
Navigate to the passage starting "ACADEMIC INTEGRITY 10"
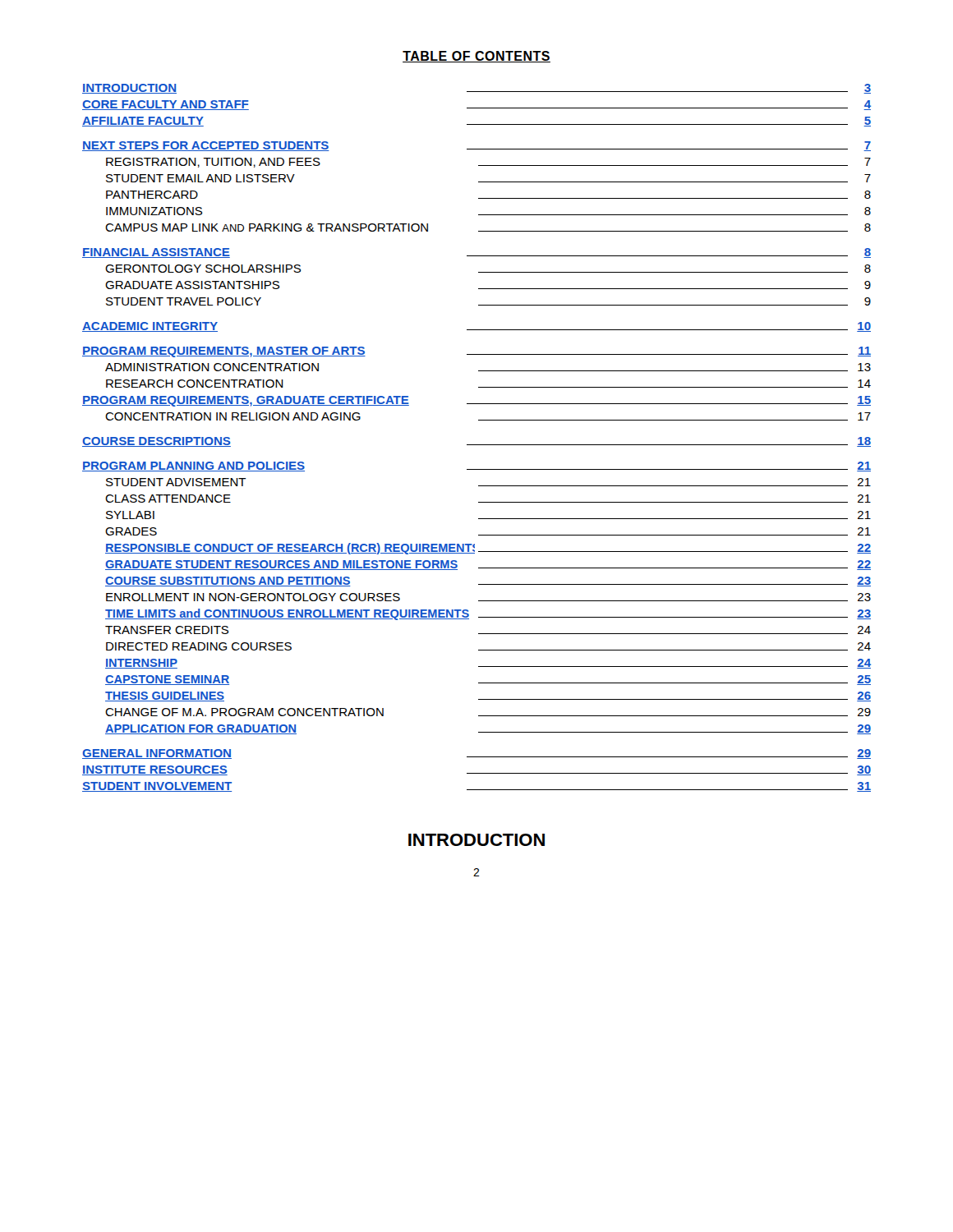click(476, 325)
